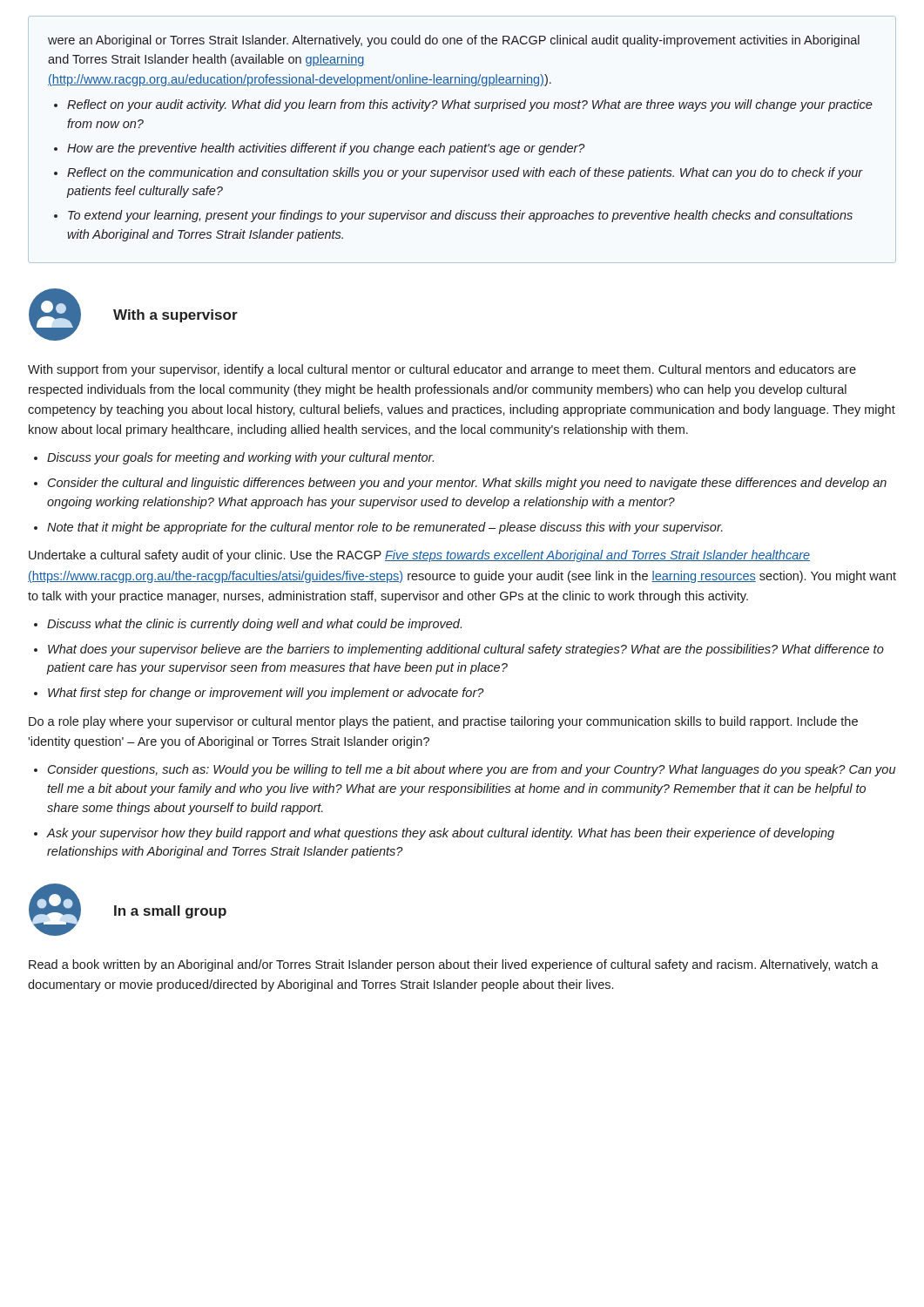Point to the text starting "Discuss your goals for meeting and working with"
Viewport: 924px width, 1307px height.
(x=241, y=458)
